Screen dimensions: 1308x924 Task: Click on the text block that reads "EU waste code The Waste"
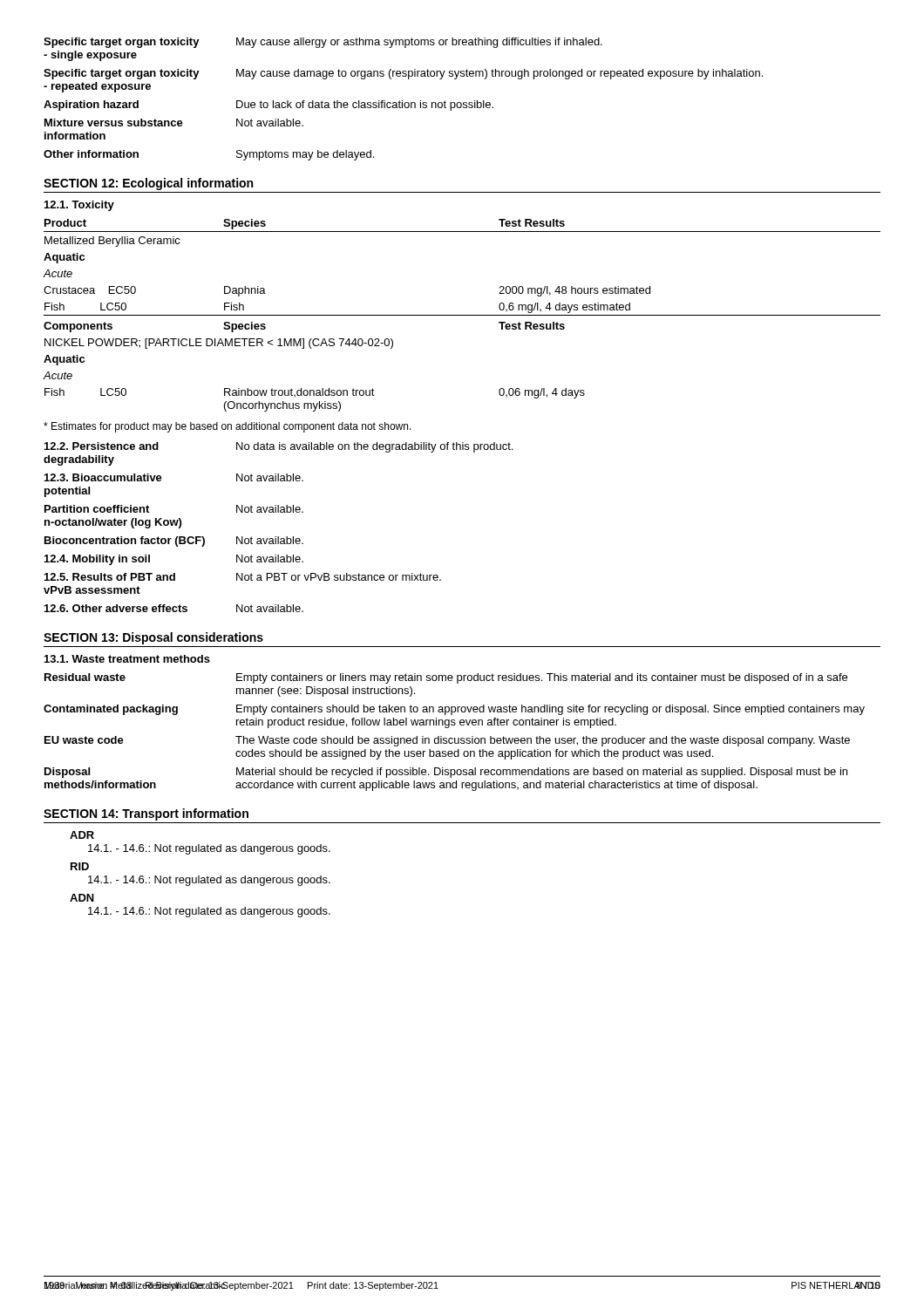click(x=462, y=746)
